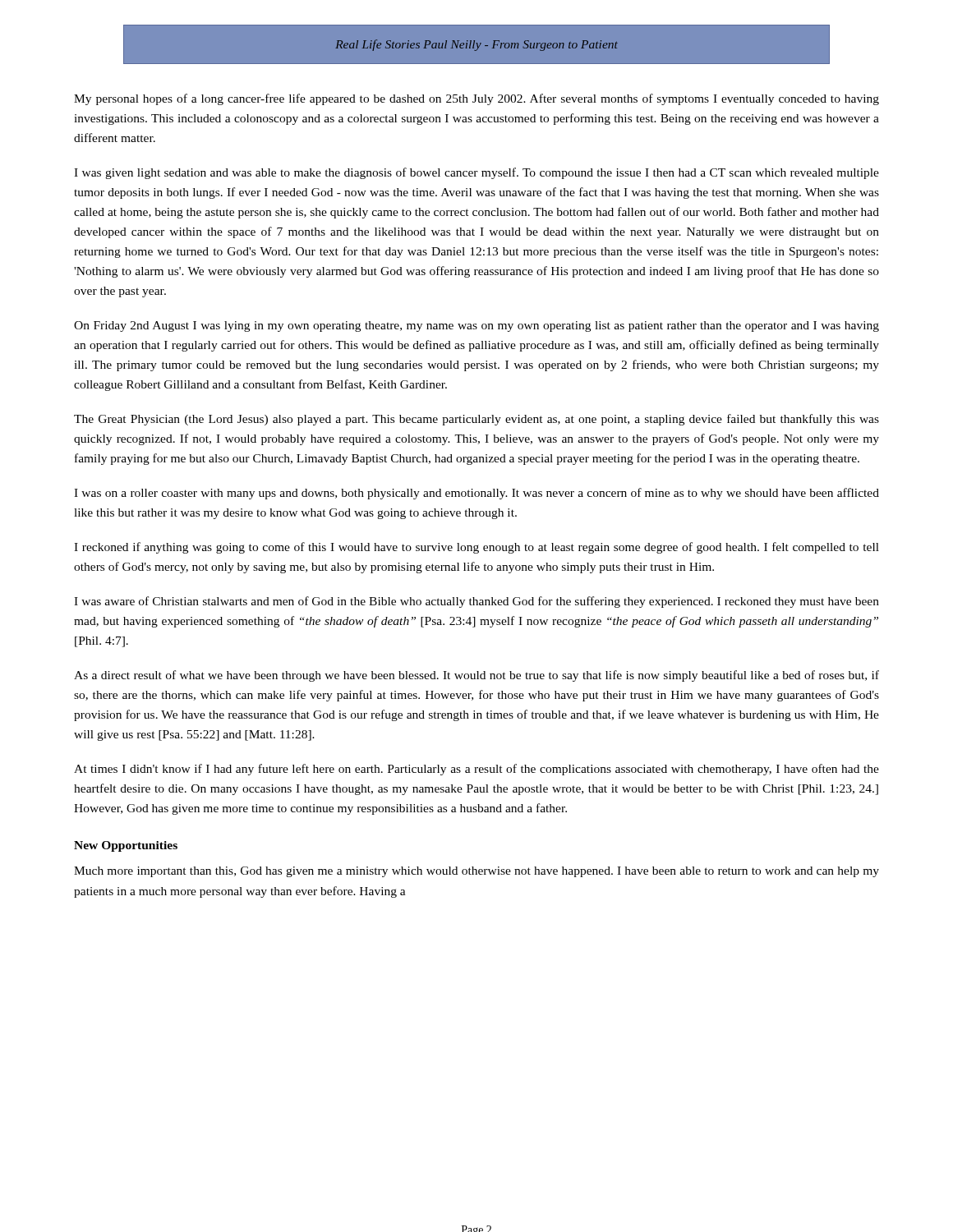Select the text block starting "At times I didn't know"
Image resolution: width=953 pixels, height=1232 pixels.
pos(476,788)
